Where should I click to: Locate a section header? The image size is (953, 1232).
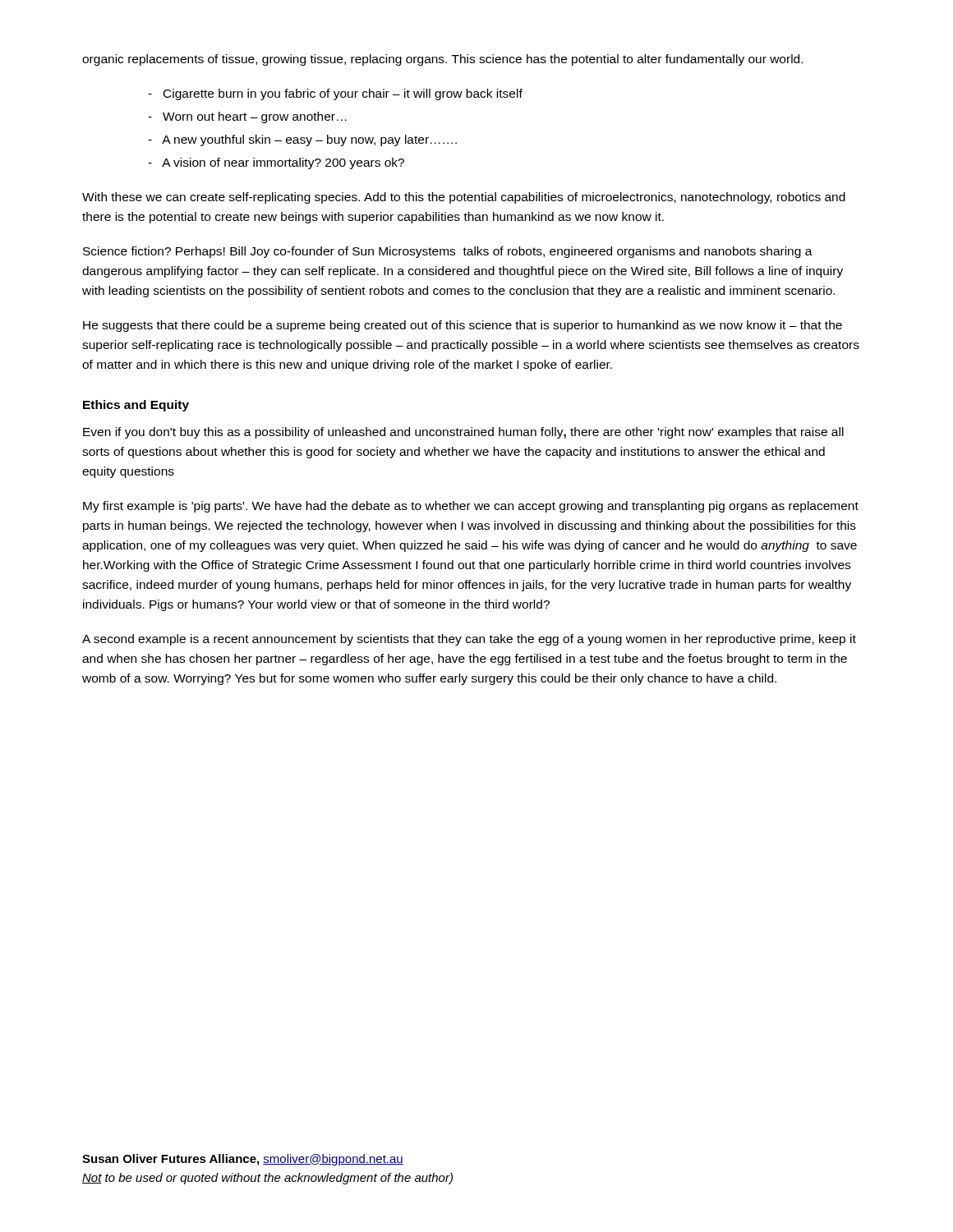[x=136, y=405]
